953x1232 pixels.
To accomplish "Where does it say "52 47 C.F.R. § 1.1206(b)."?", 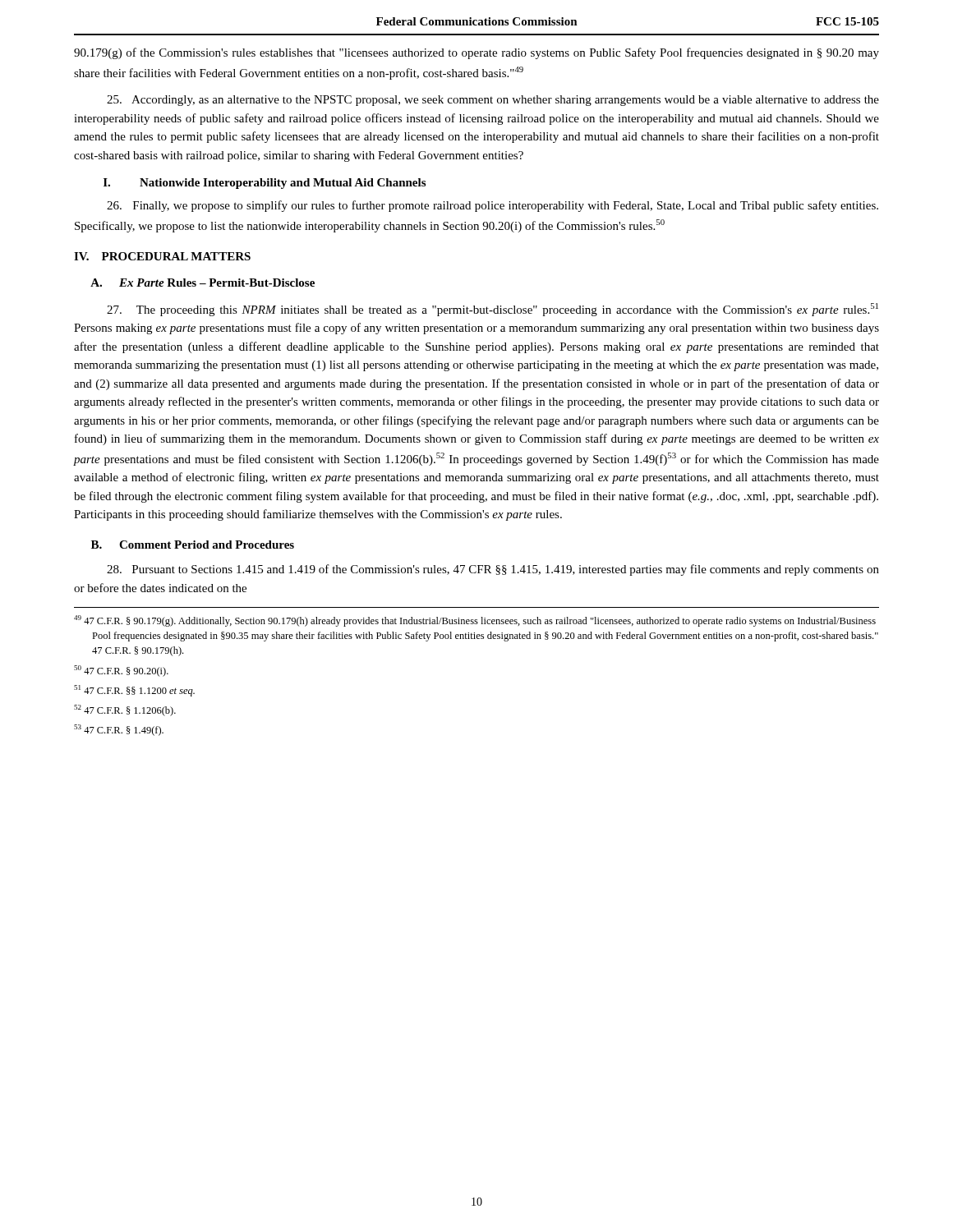I will coord(125,710).
